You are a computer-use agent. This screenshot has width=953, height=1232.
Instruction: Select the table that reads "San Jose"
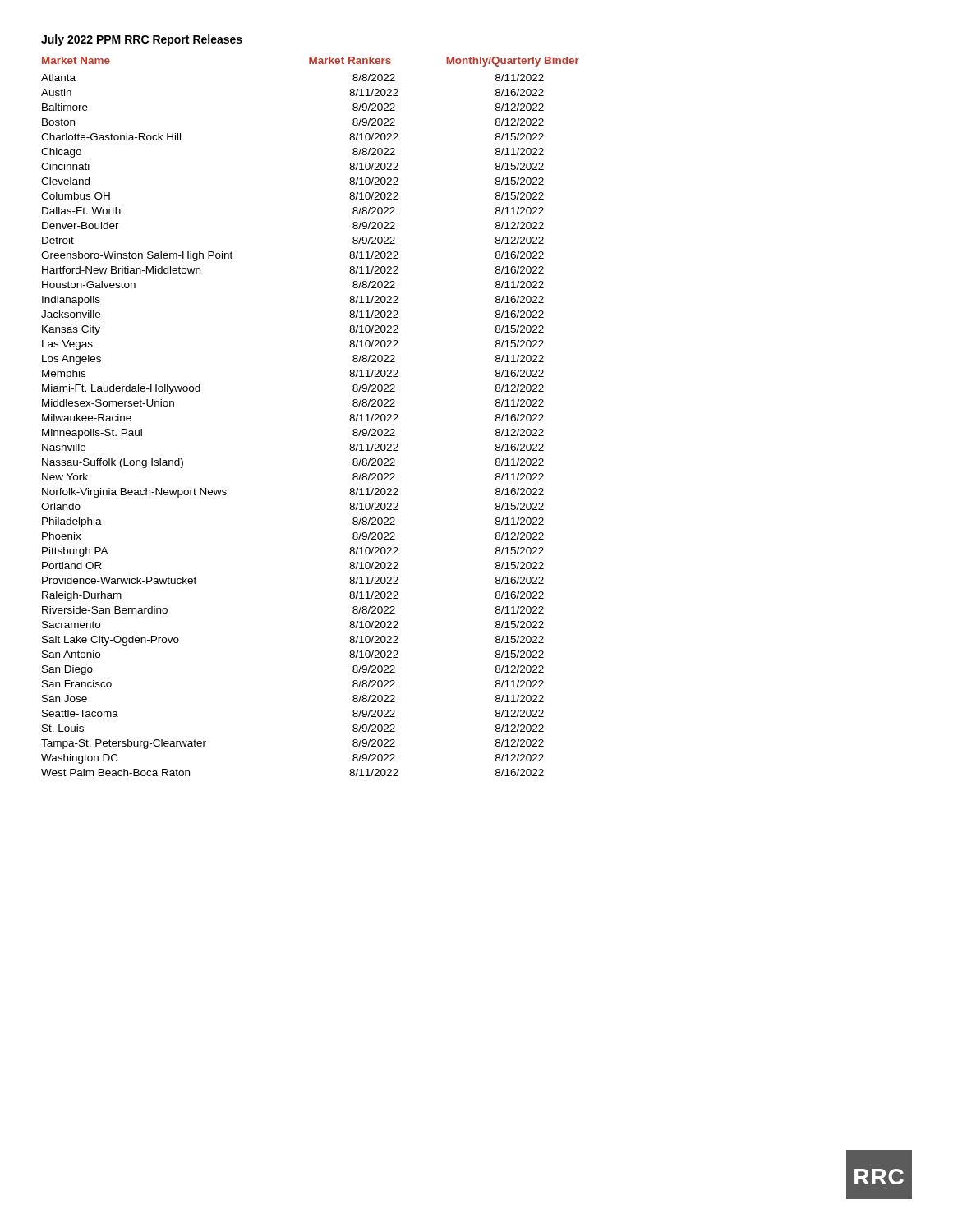[x=476, y=416]
